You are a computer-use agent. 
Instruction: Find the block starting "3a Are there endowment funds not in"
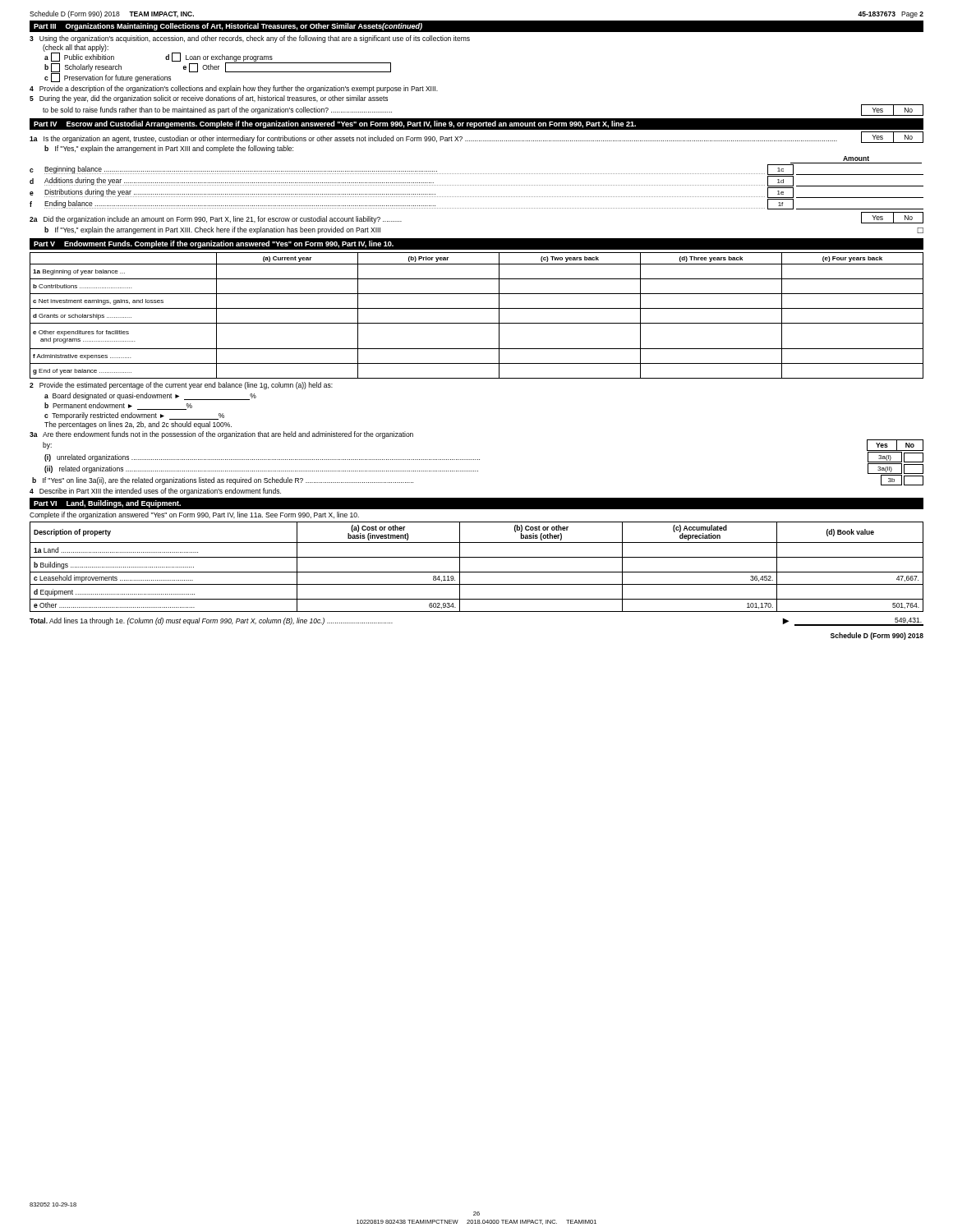click(476, 458)
